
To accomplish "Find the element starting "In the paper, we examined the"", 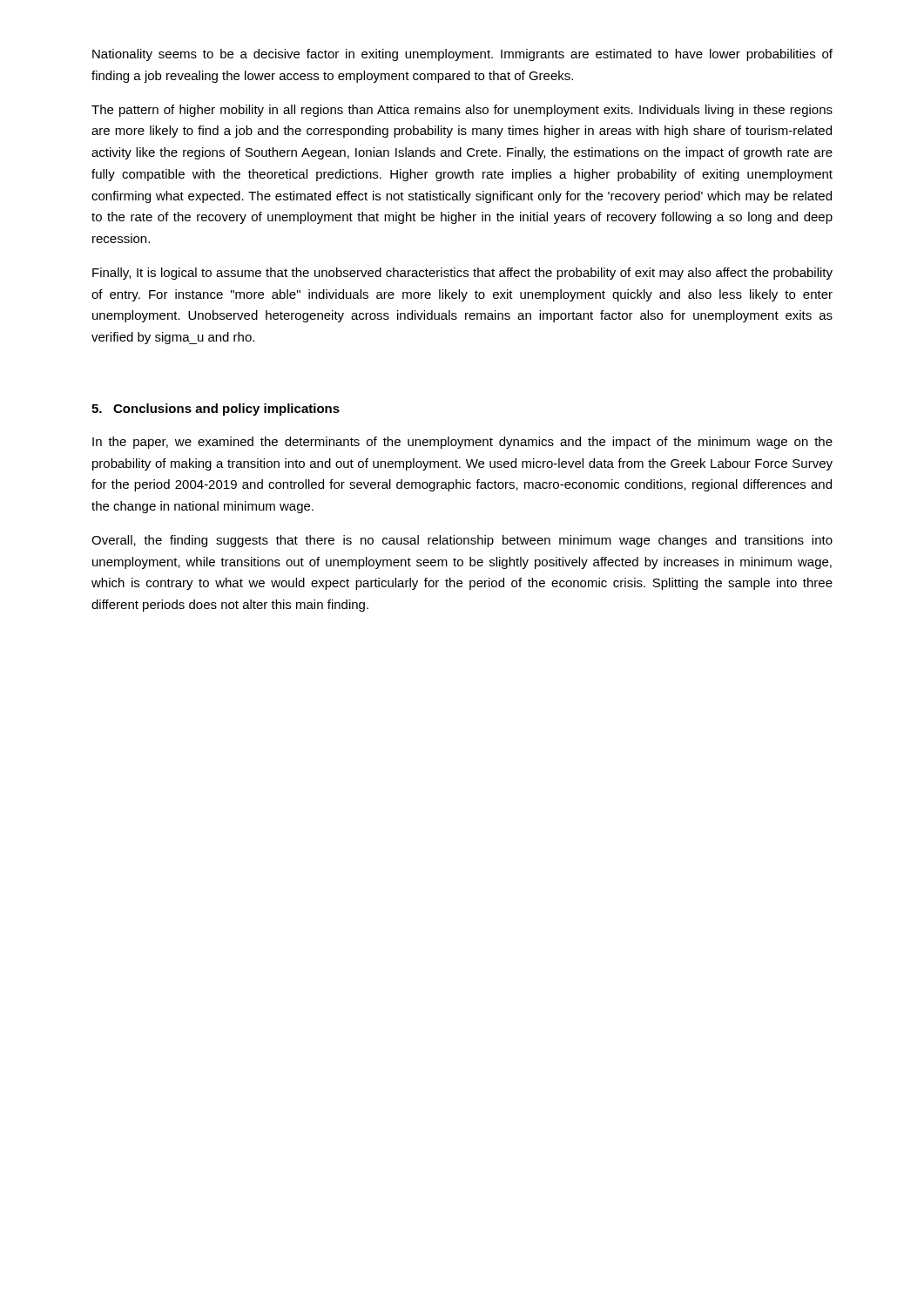I will (x=462, y=443).
